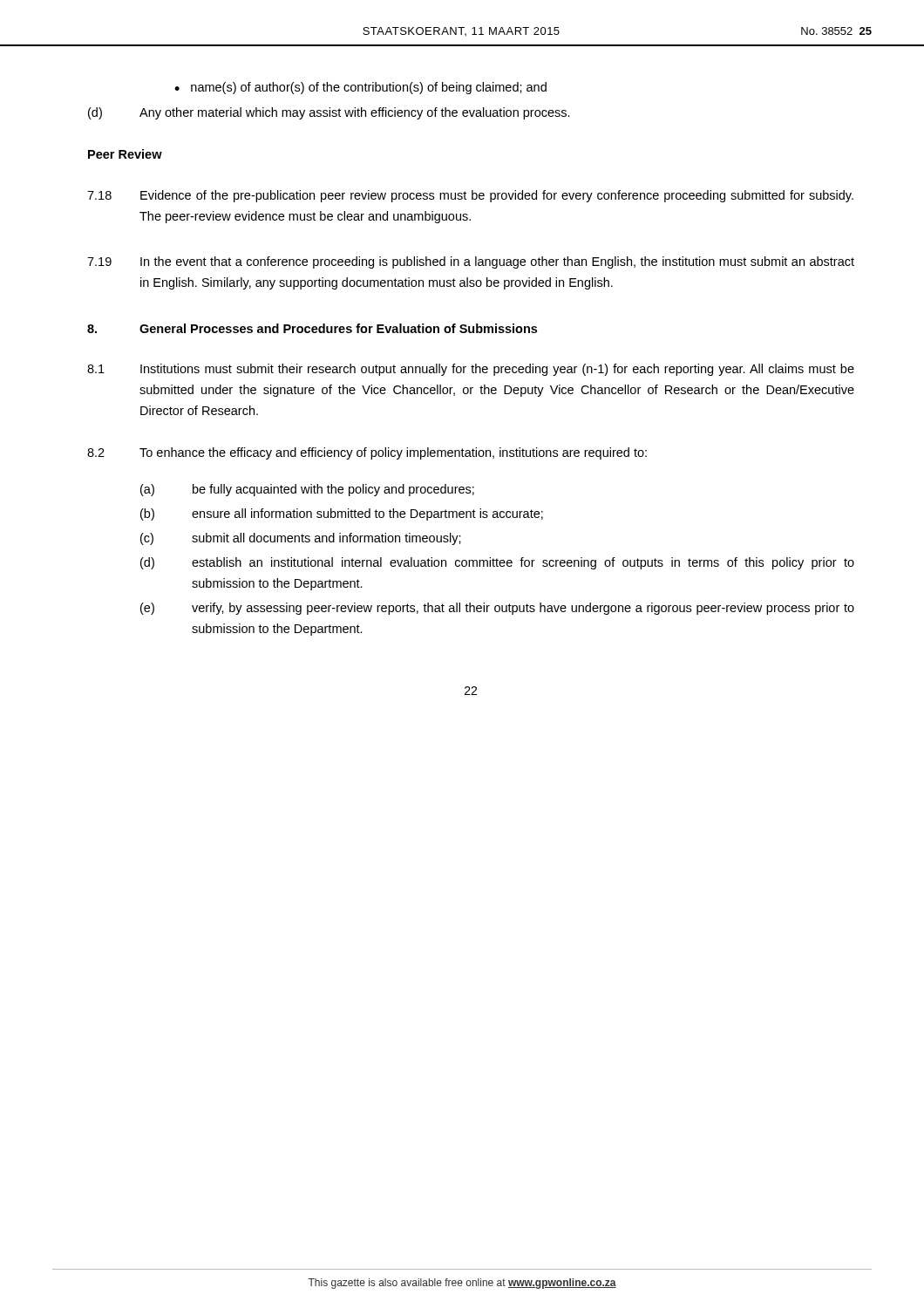Locate the list item that says "(a) be fully acquainted with the"
Screen dimensions: 1308x924
click(307, 490)
